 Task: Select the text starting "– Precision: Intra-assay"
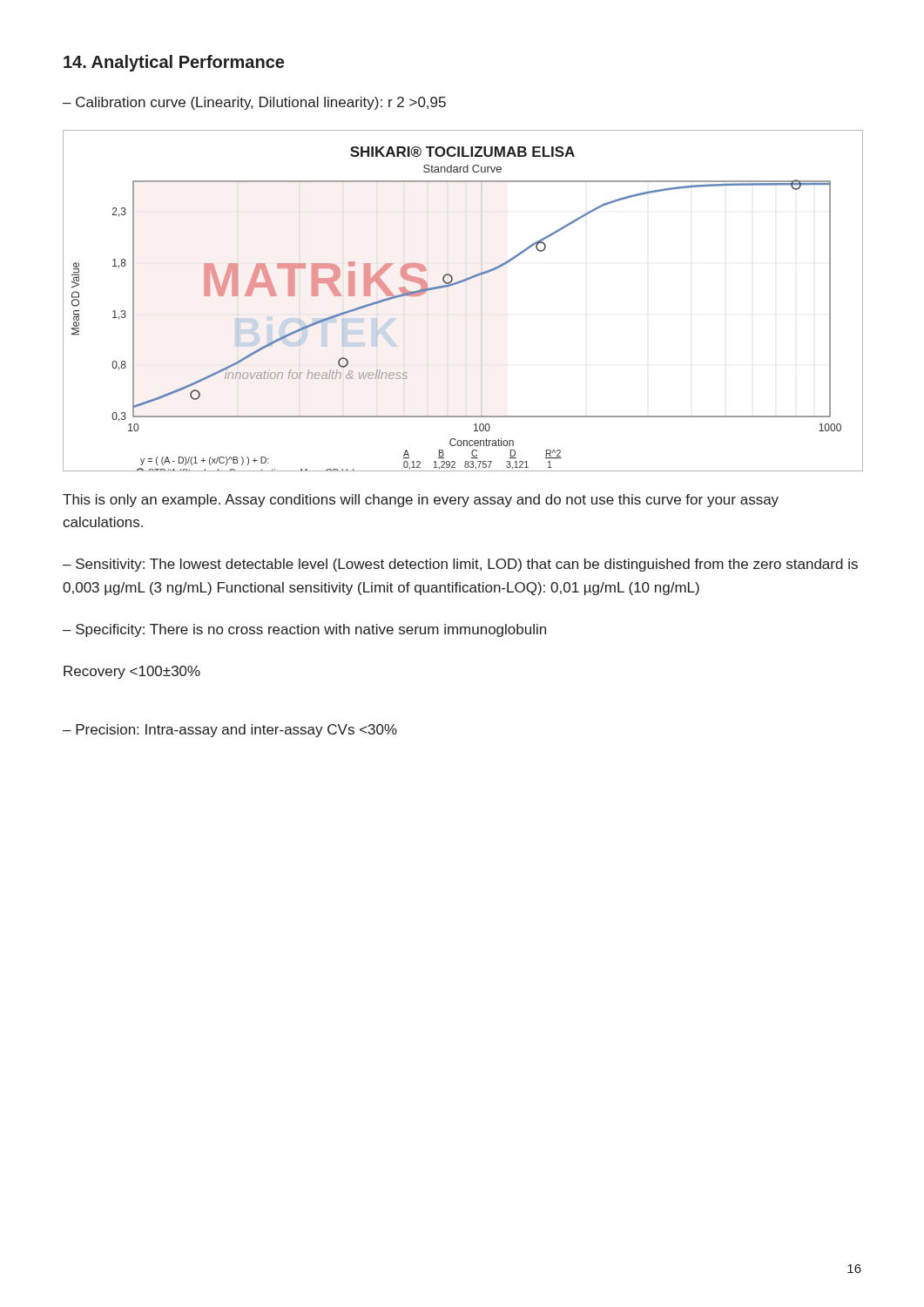pyautogui.click(x=230, y=729)
